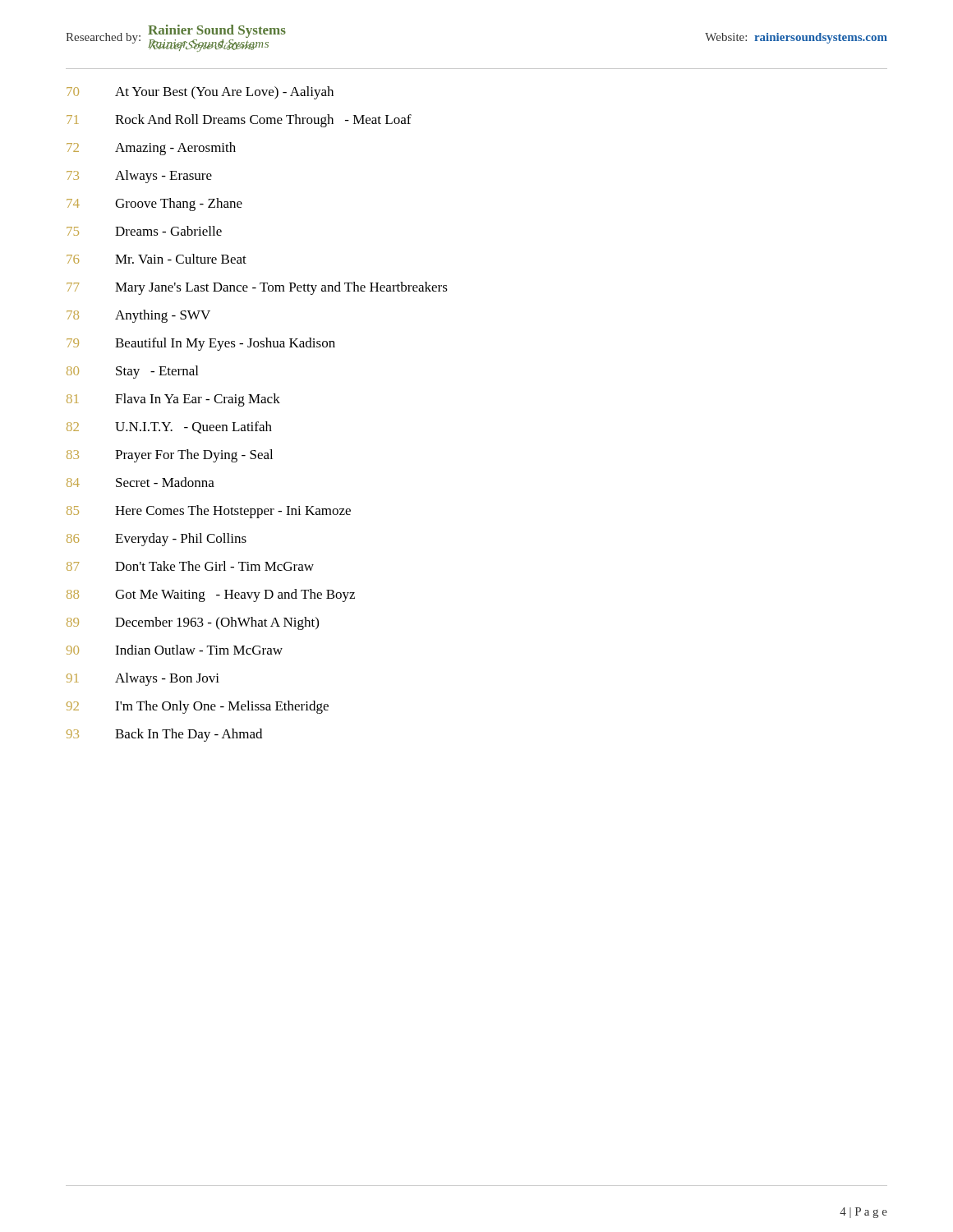The height and width of the screenshot is (1232, 953).
Task: Locate the passage starting "79 Beautiful In My Eyes - Joshua Kadison"
Action: click(201, 343)
